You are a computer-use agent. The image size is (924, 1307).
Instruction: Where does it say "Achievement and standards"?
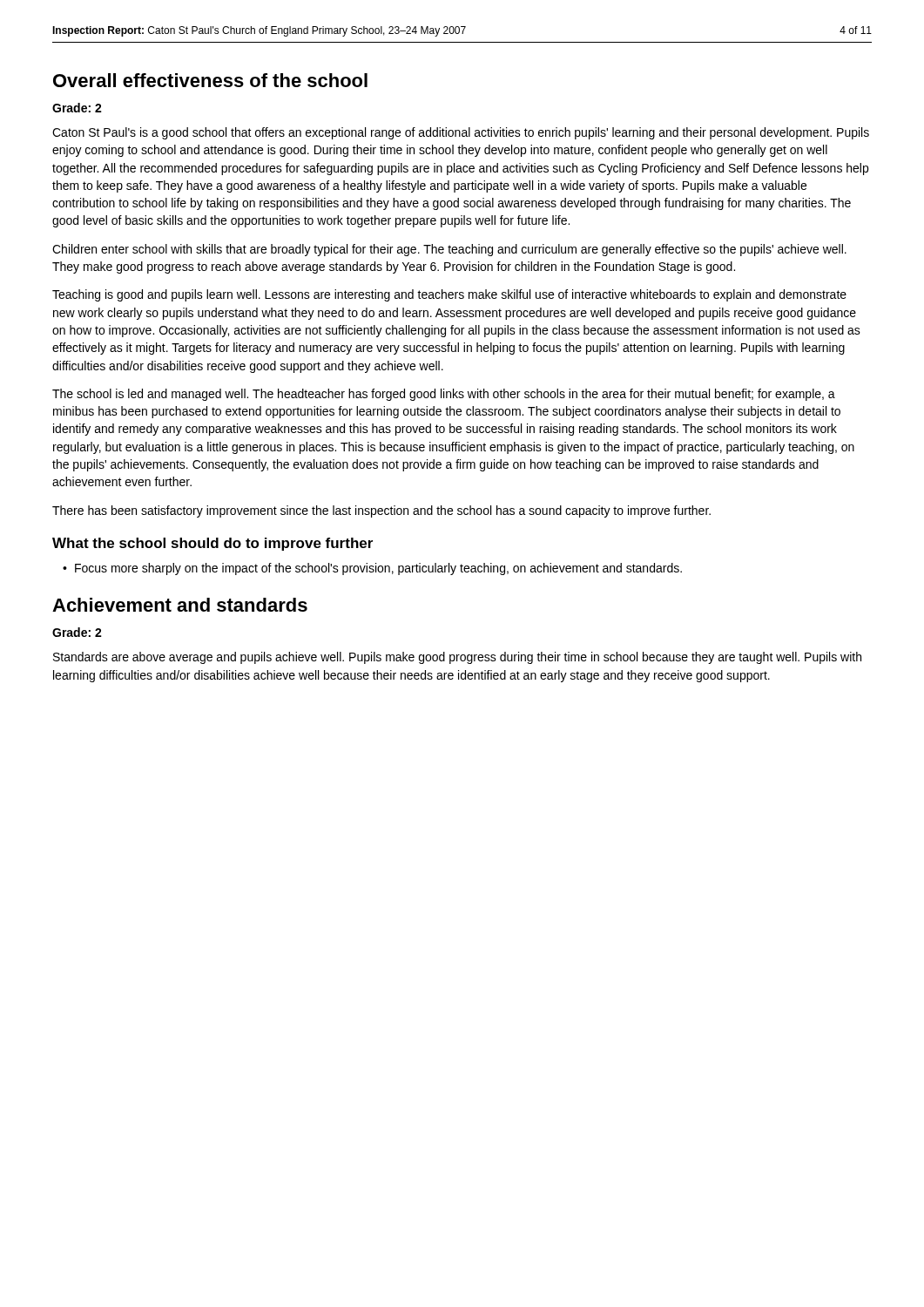coord(180,605)
